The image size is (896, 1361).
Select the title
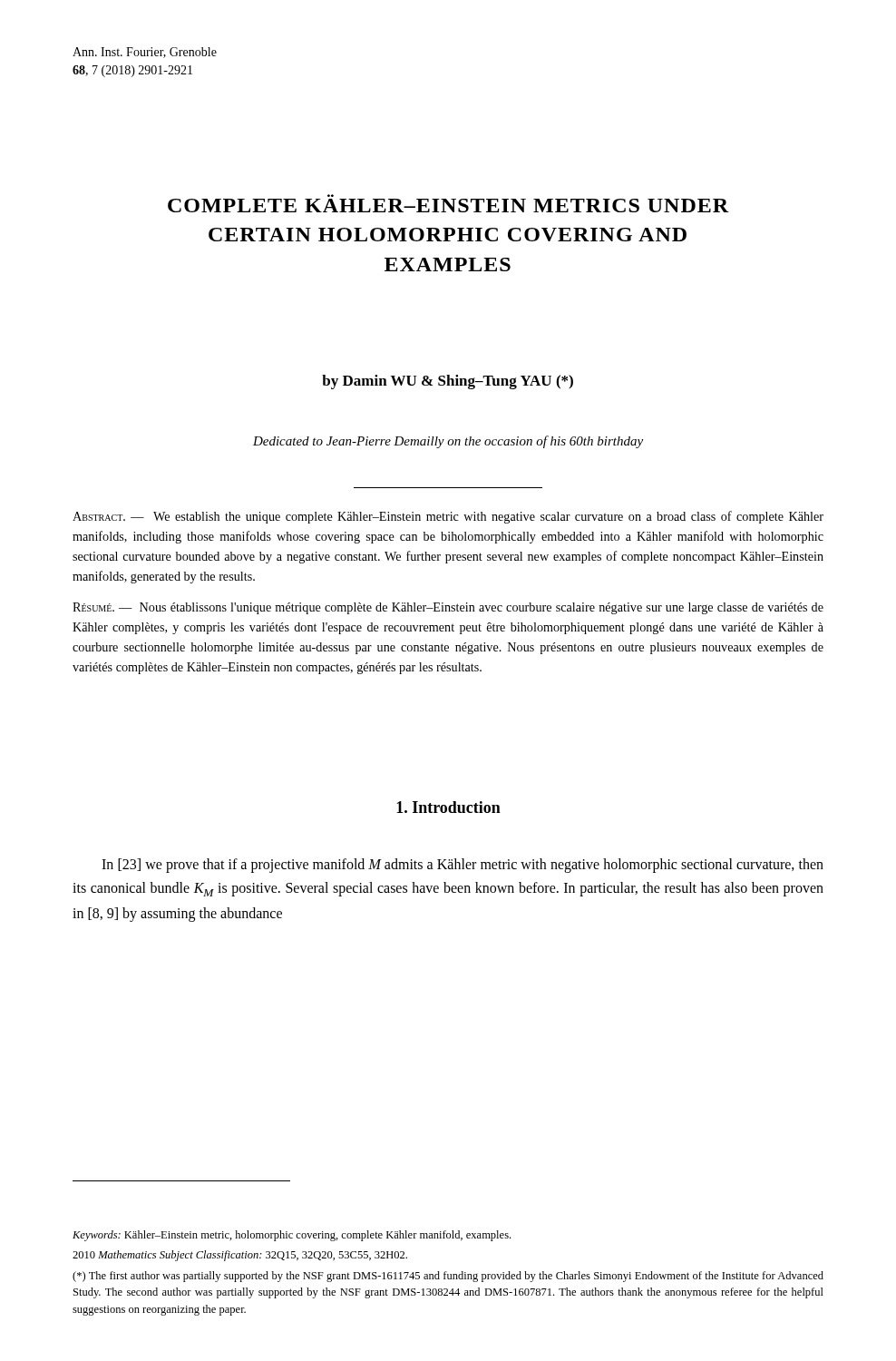pyautogui.click(x=448, y=235)
